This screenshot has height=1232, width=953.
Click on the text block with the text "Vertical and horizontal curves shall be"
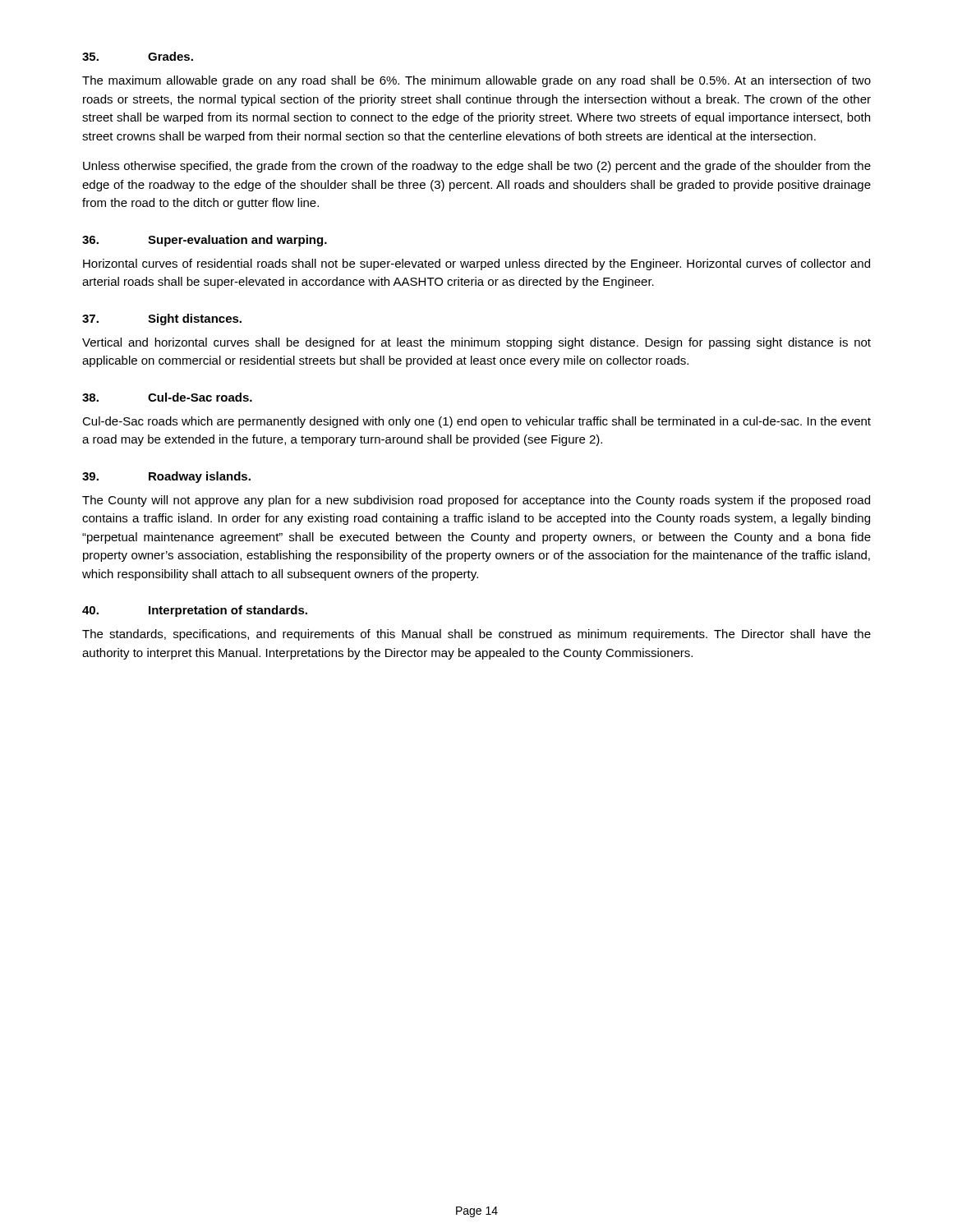tap(476, 351)
